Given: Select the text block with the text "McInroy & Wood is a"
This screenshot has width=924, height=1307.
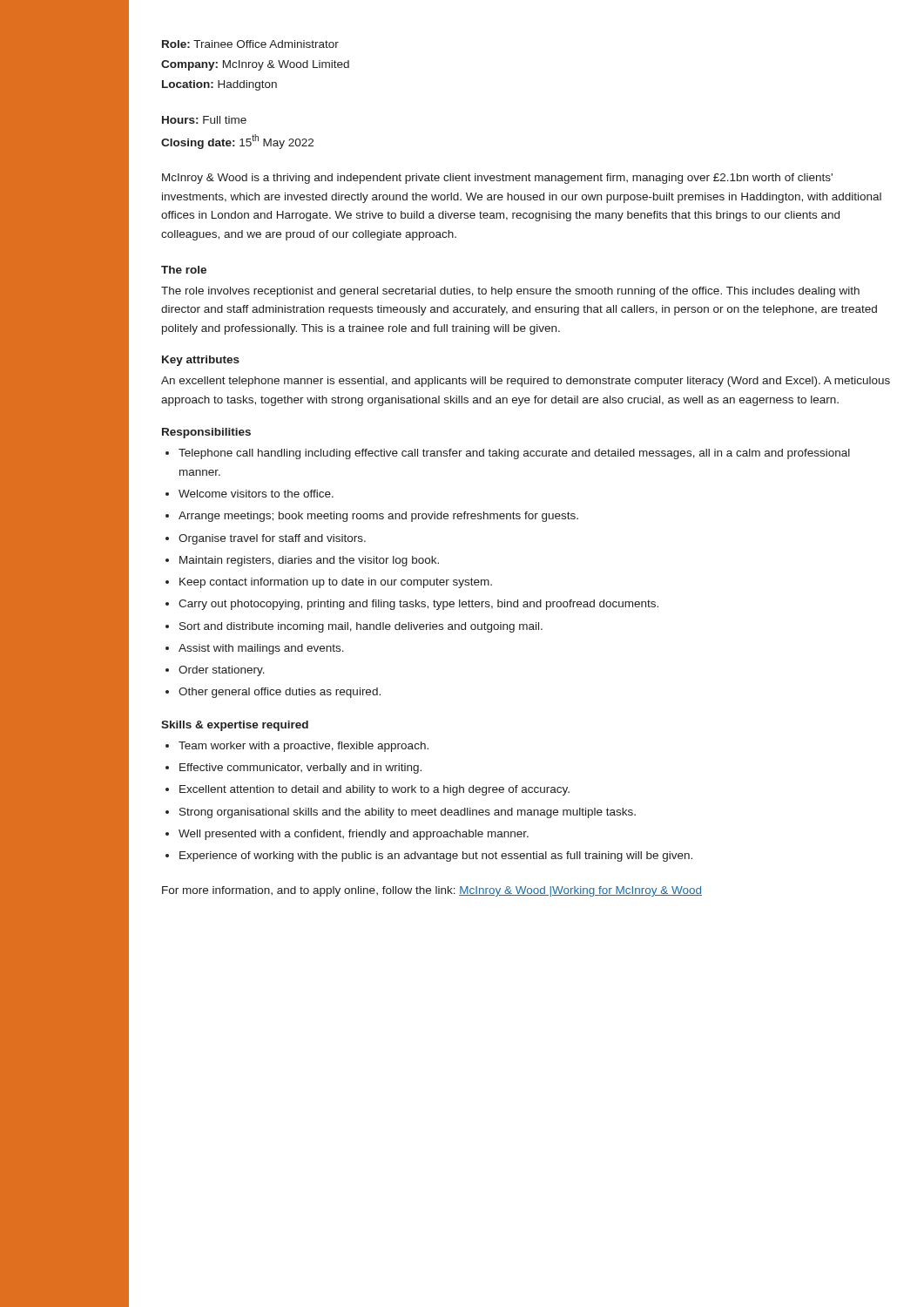Looking at the screenshot, I should coord(521,206).
